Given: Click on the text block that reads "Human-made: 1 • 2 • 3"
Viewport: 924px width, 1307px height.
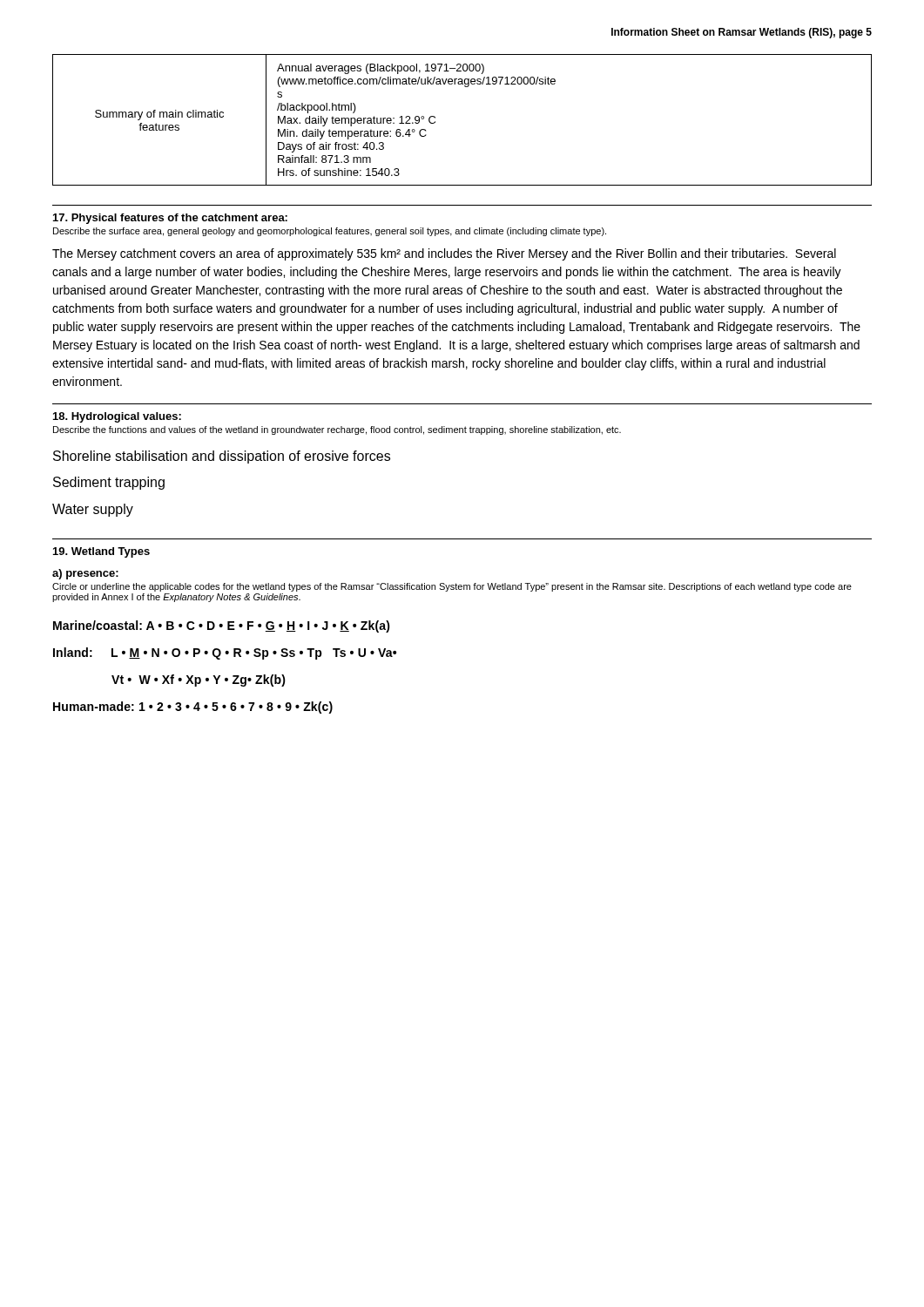Looking at the screenshot, I should (x=193, y=706).
